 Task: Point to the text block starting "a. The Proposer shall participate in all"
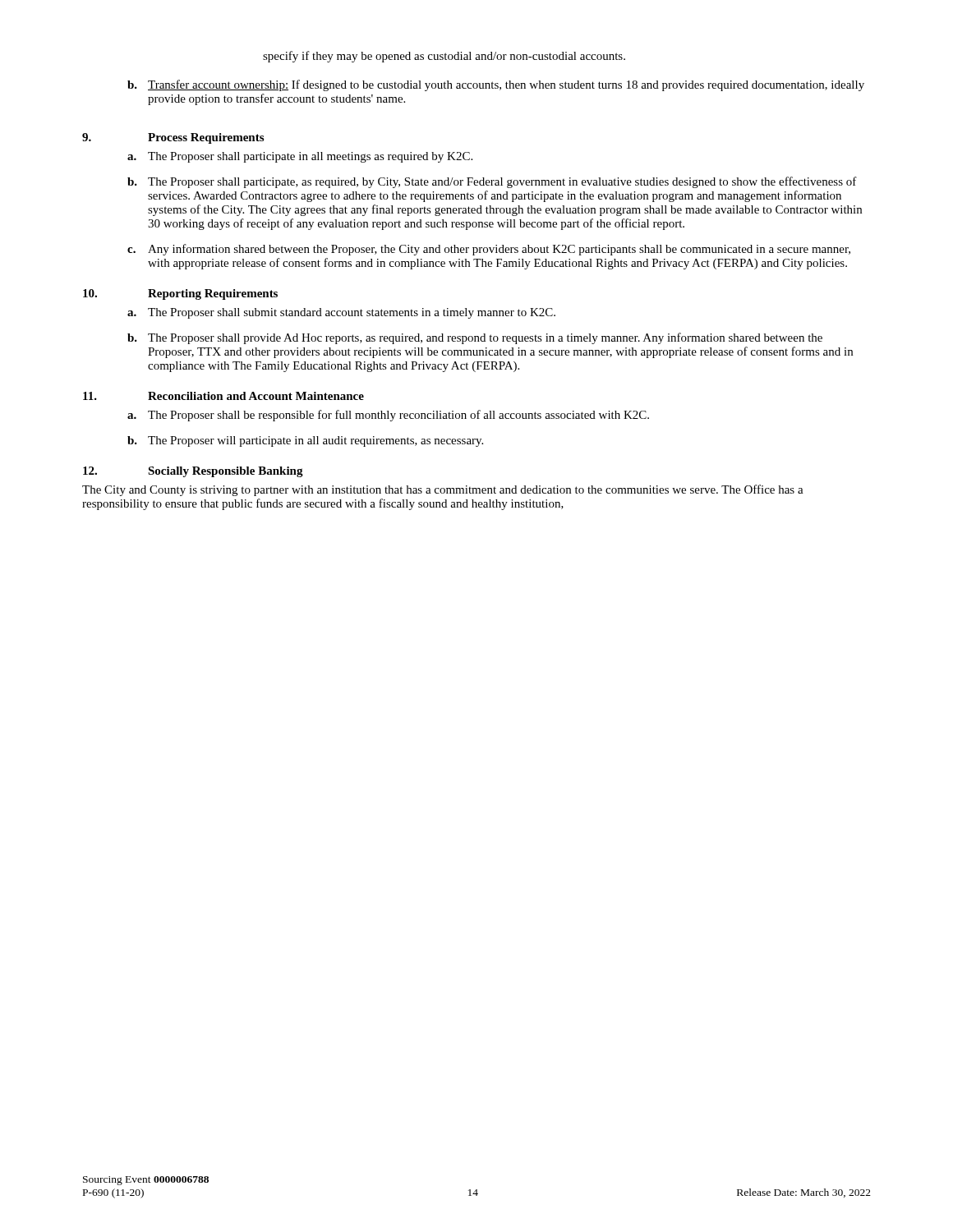point(476,156)
